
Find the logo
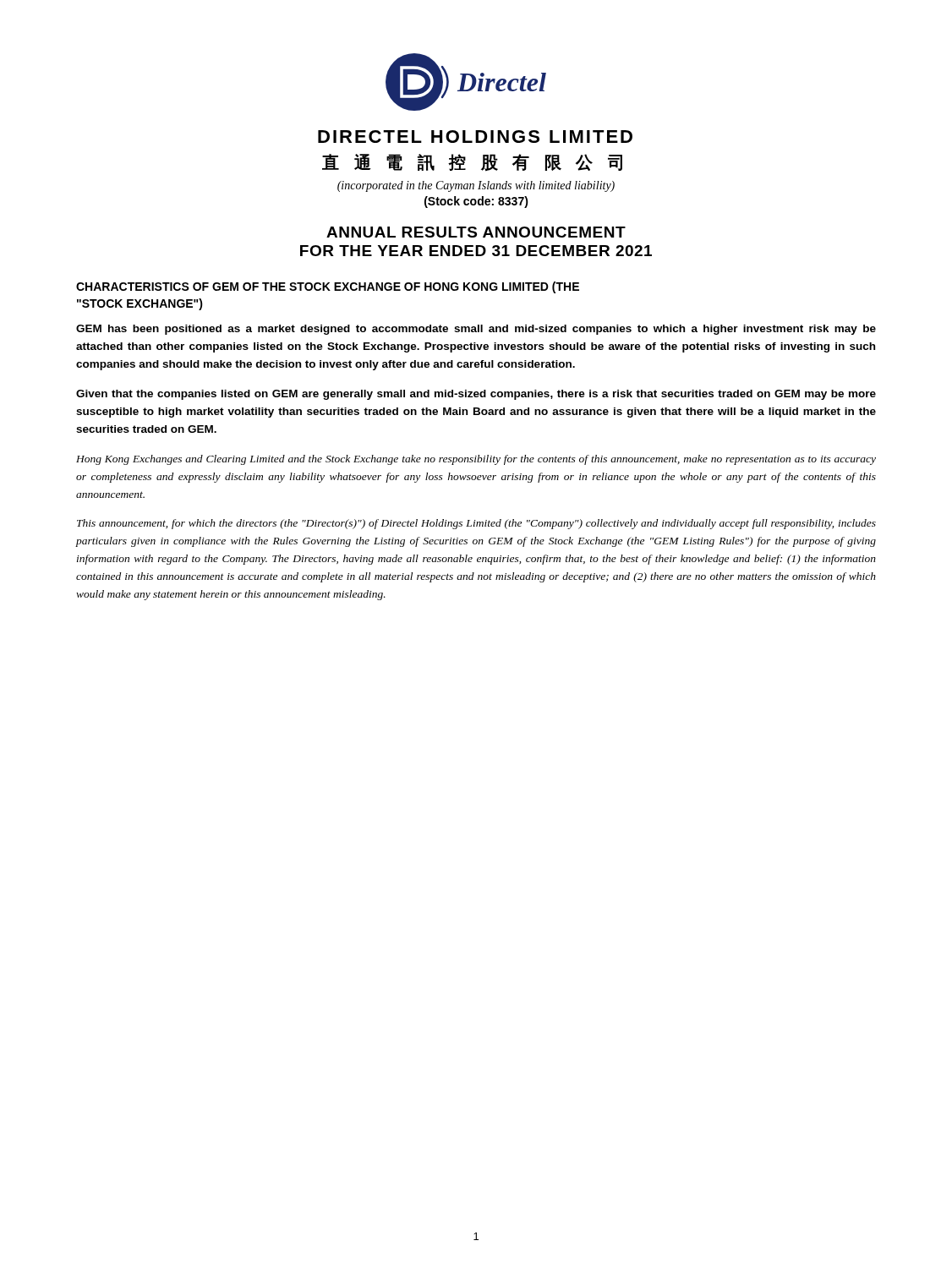coord(476,84)
